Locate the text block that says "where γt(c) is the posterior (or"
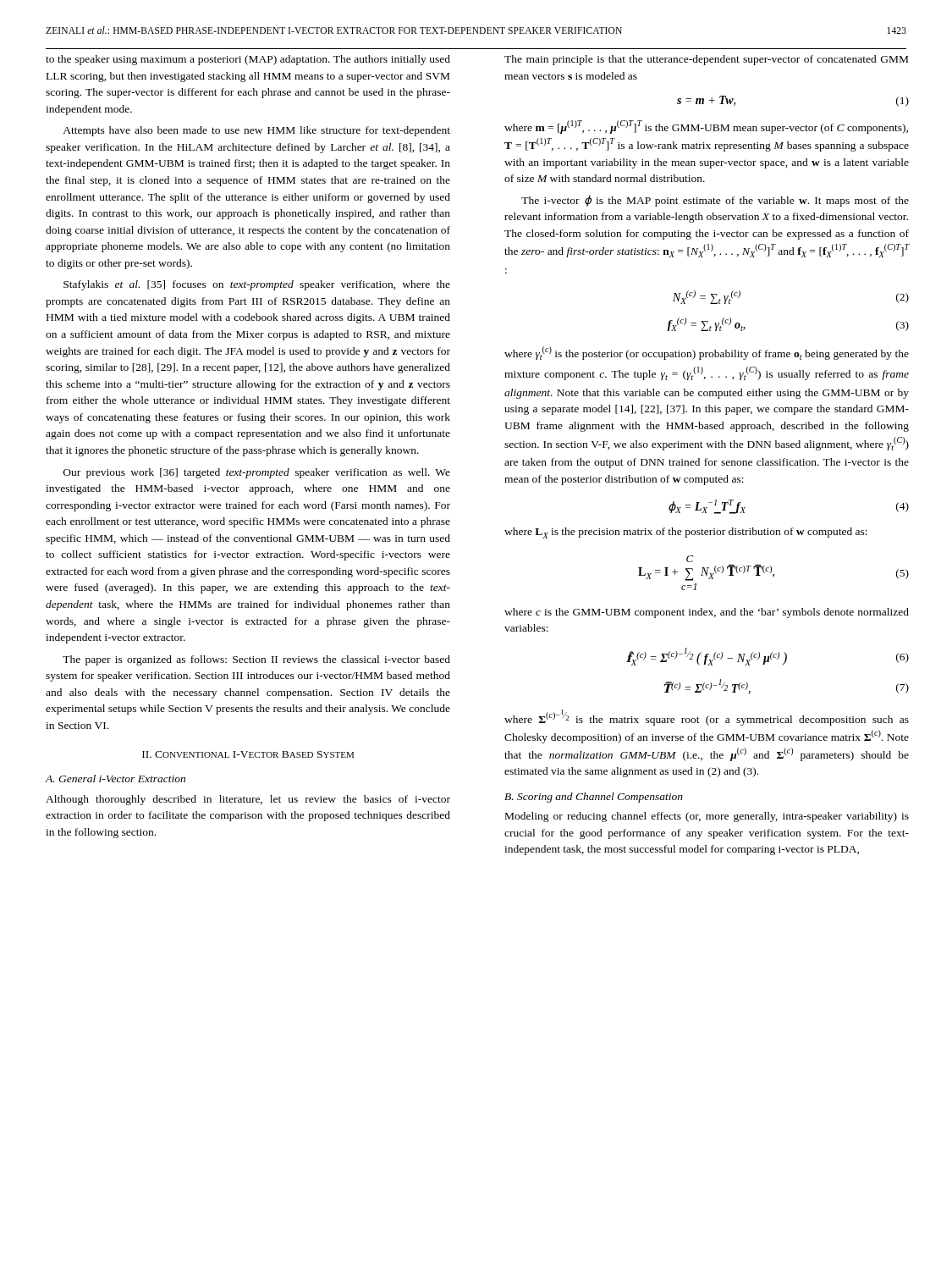The image size is (952, 1270). coord(707,416)
